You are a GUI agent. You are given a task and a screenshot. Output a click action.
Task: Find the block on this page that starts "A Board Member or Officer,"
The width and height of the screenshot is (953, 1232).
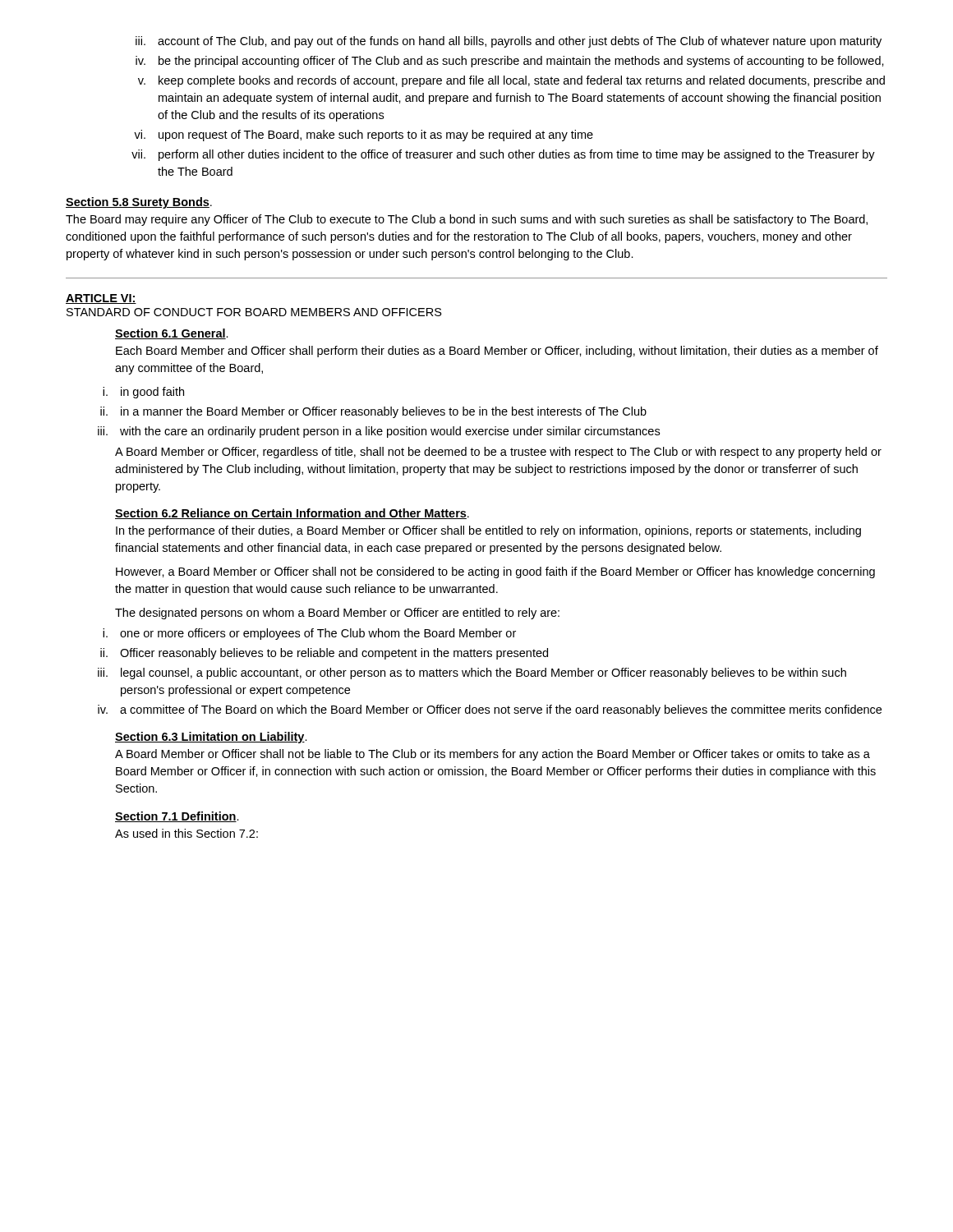click(498, 469)
